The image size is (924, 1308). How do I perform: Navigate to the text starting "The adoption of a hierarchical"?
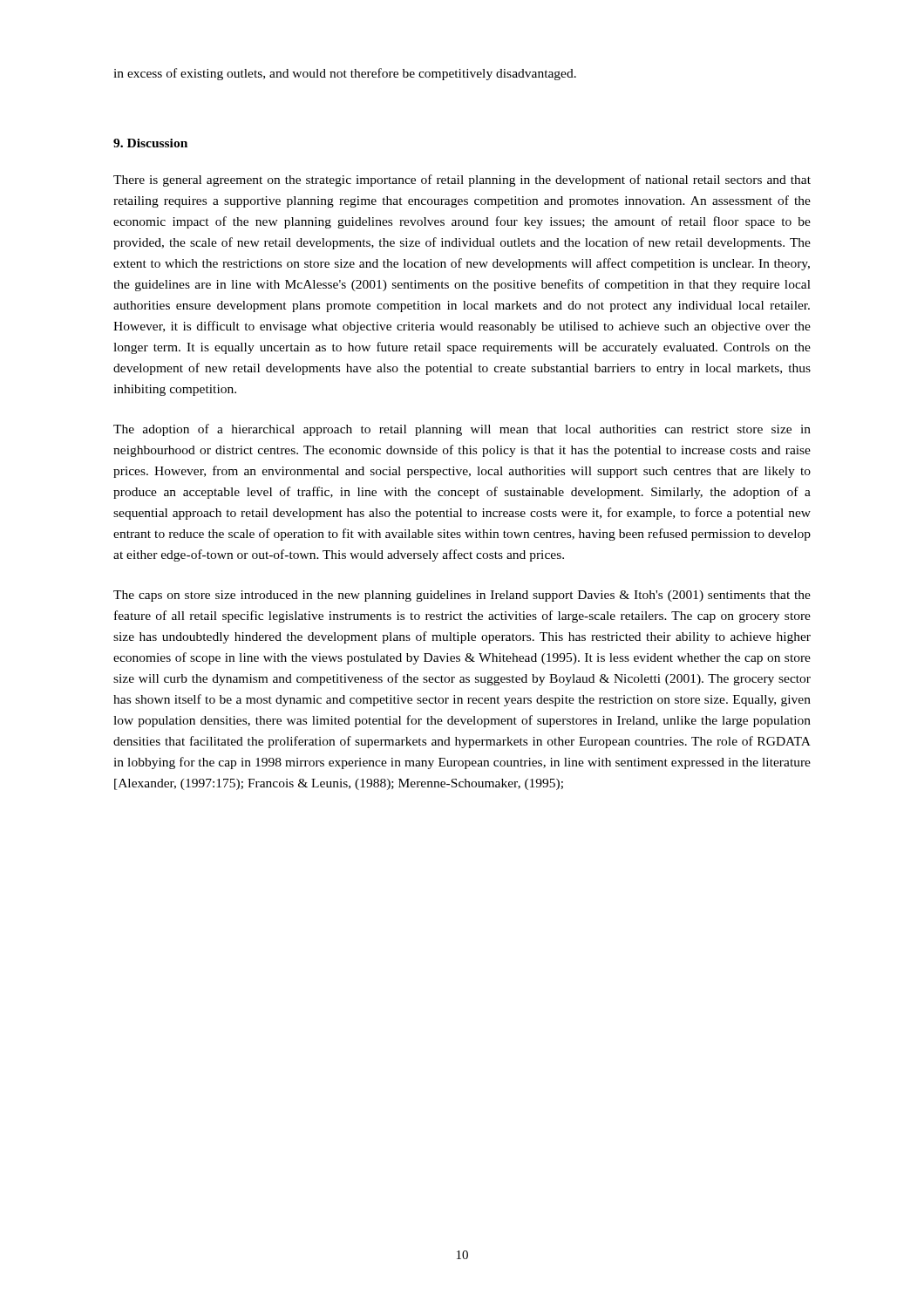(462, 492)
